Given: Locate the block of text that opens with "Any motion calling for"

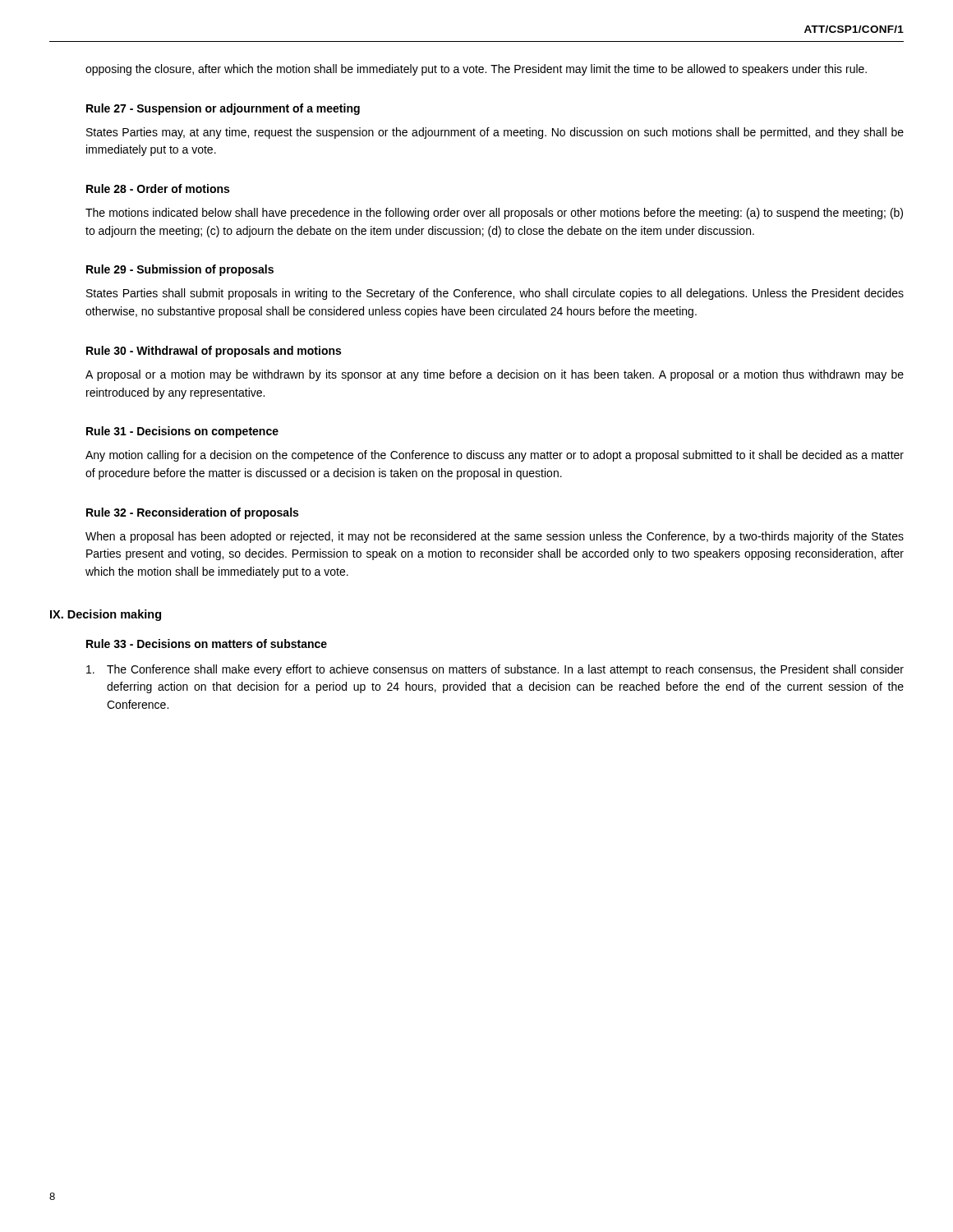Looking at the screenshot, I should pos(495,464).
